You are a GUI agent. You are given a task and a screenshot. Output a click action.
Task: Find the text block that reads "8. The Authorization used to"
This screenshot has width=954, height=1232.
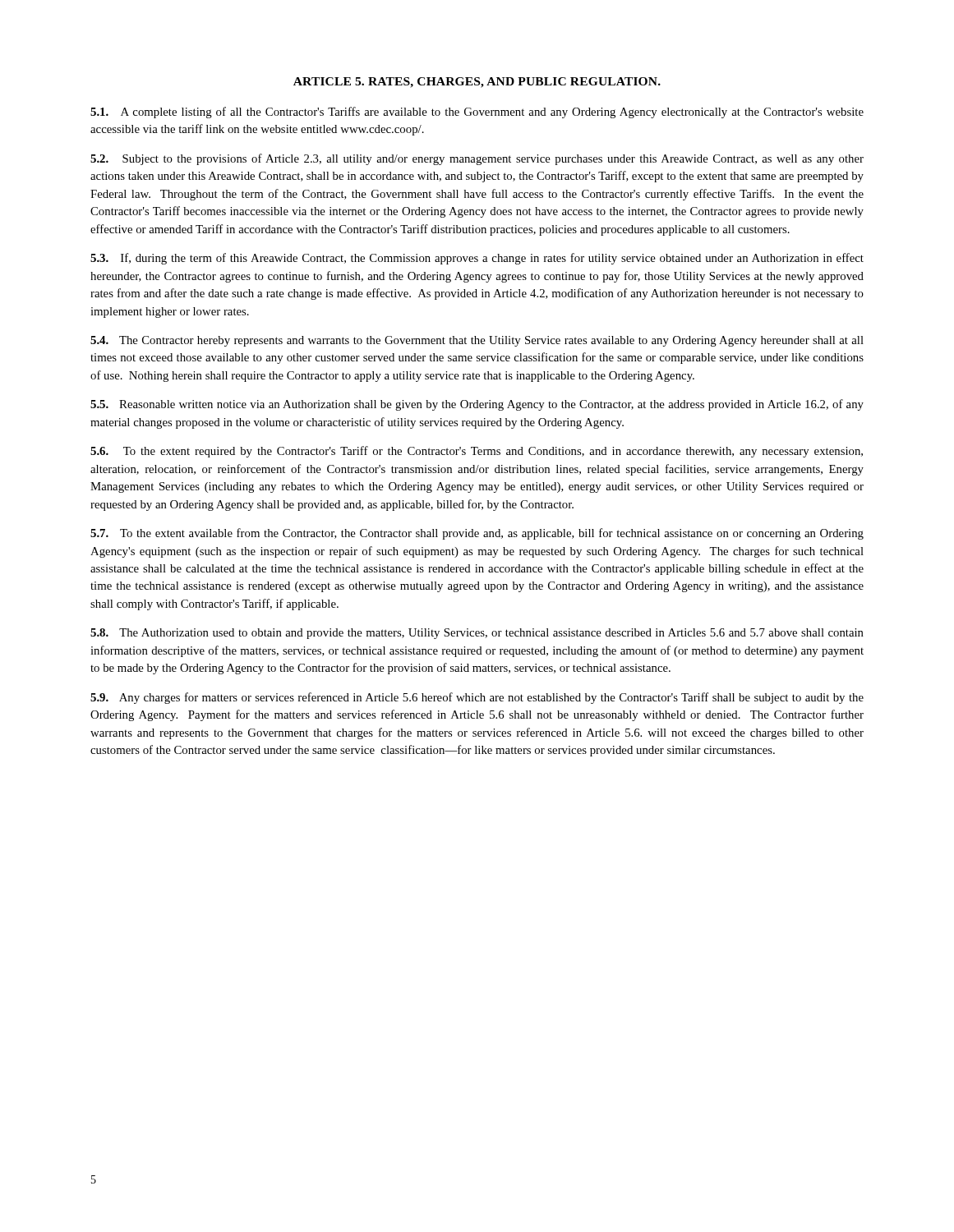(477, 650)
